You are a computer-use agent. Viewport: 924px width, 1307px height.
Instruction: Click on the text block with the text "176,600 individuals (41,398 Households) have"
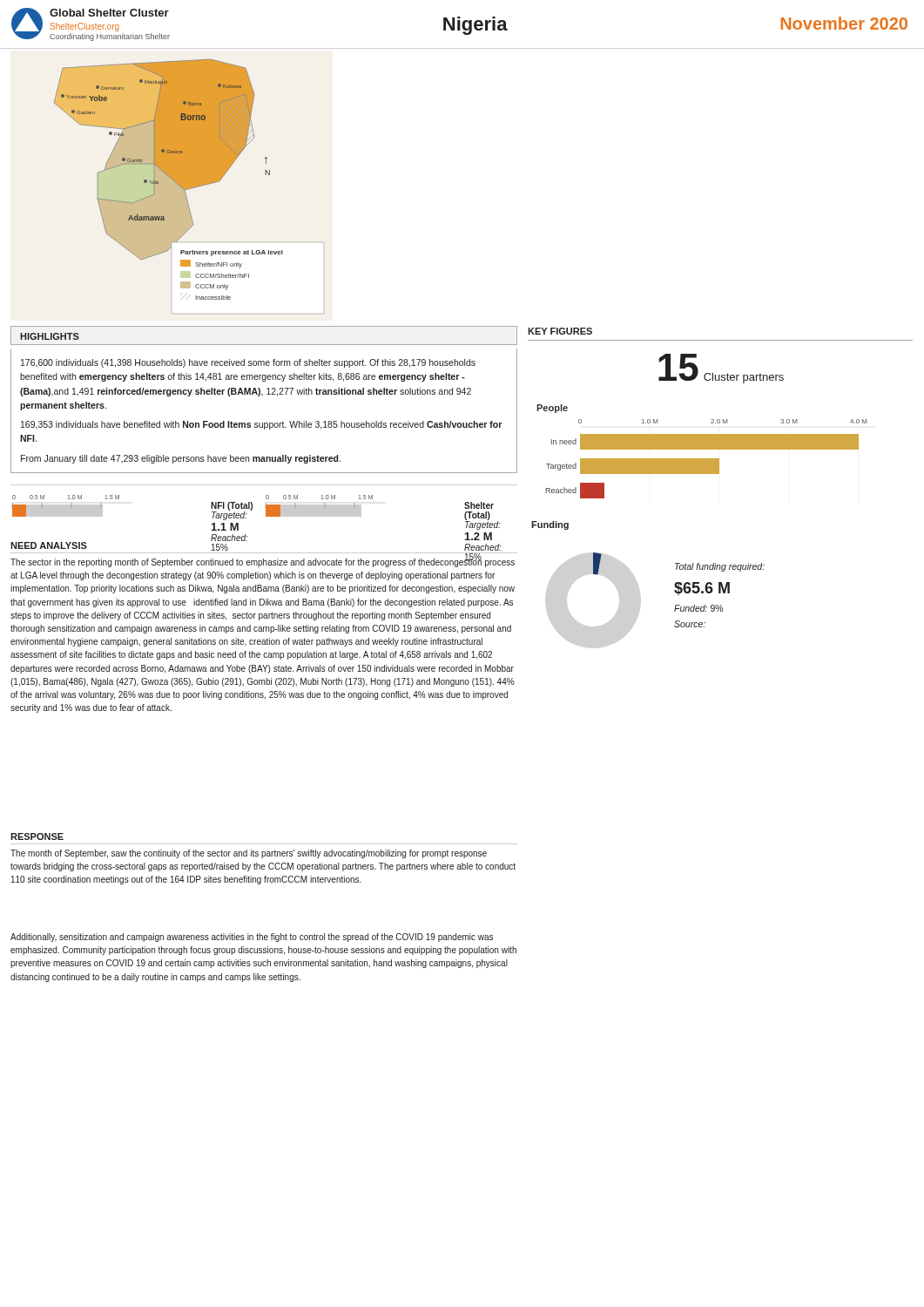point(248,384)
